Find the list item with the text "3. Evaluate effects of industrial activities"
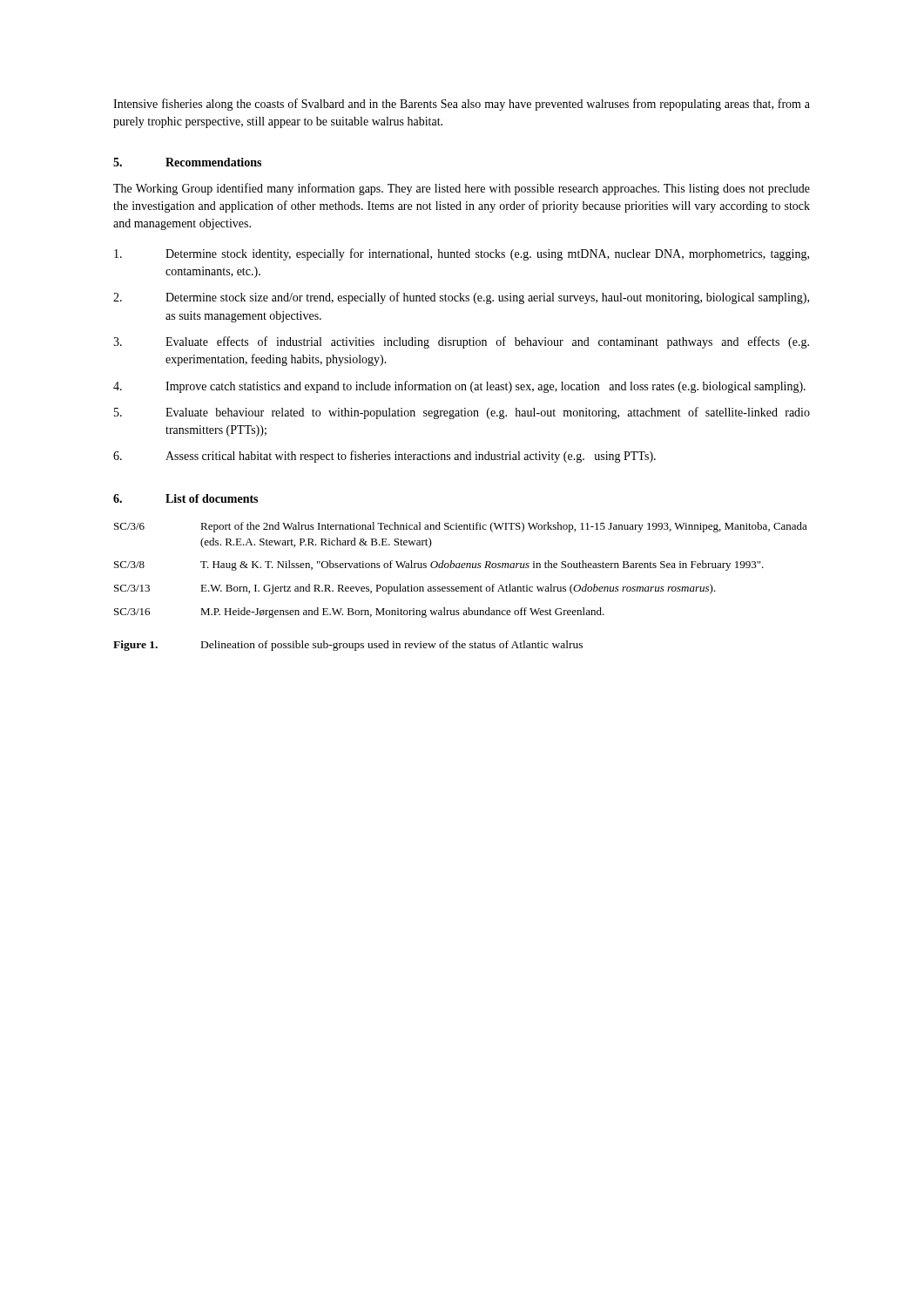924x1307 pixels. (462, 351)
